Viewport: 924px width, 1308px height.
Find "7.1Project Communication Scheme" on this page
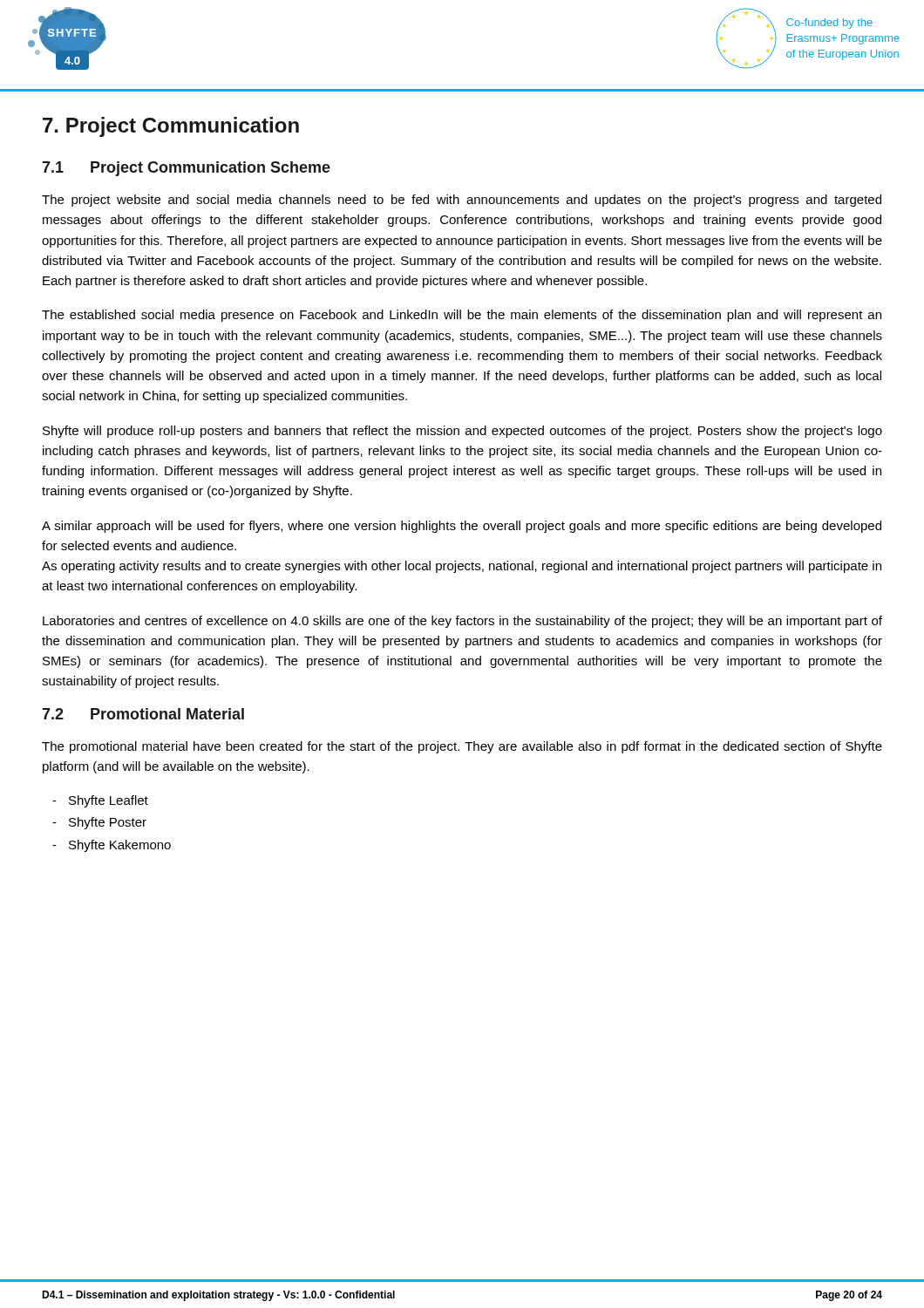coord(186,168)
